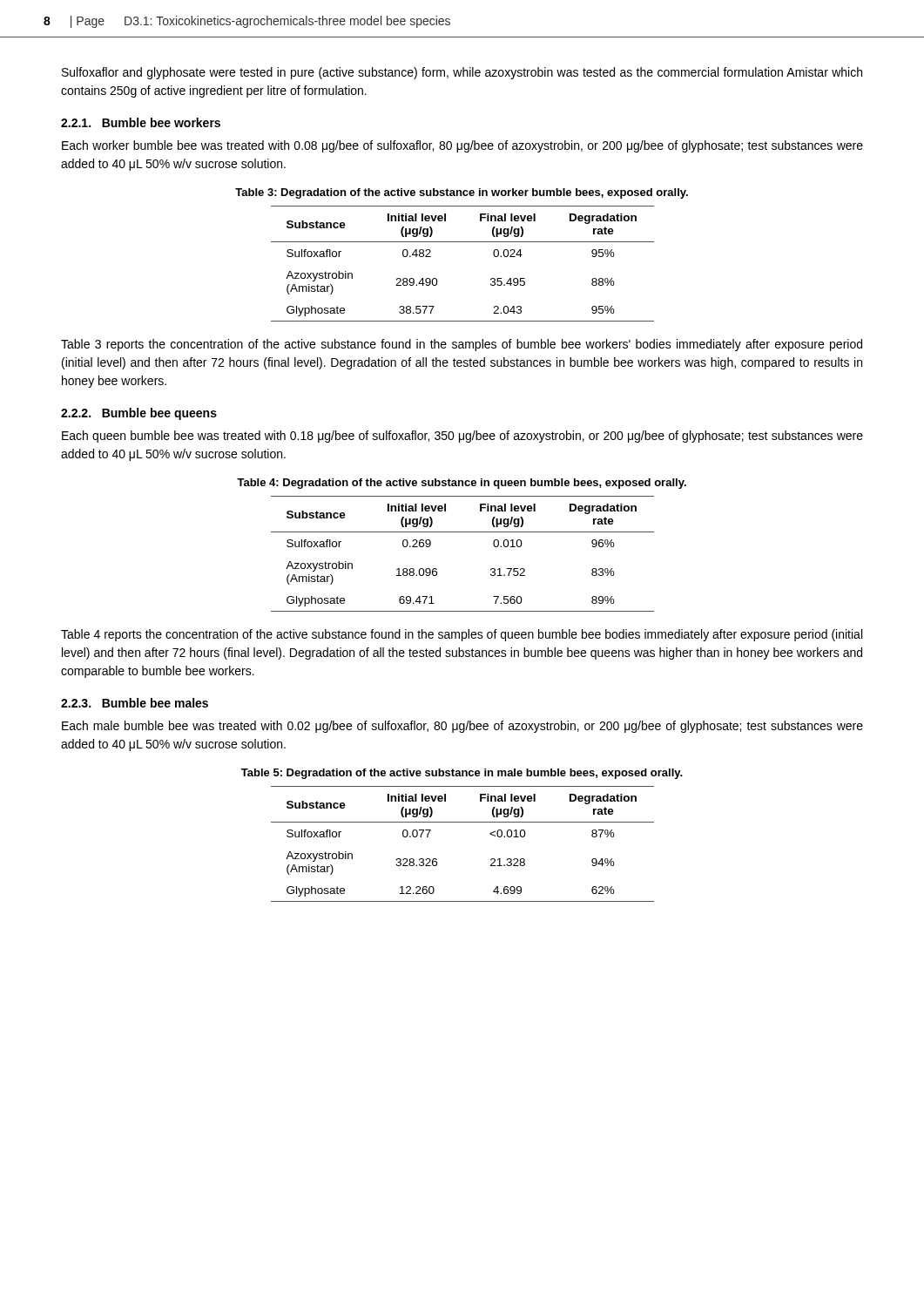Locate the passage starting "Each worker bumble"
The image size is (924, 1307).
[x=462, y=155]
